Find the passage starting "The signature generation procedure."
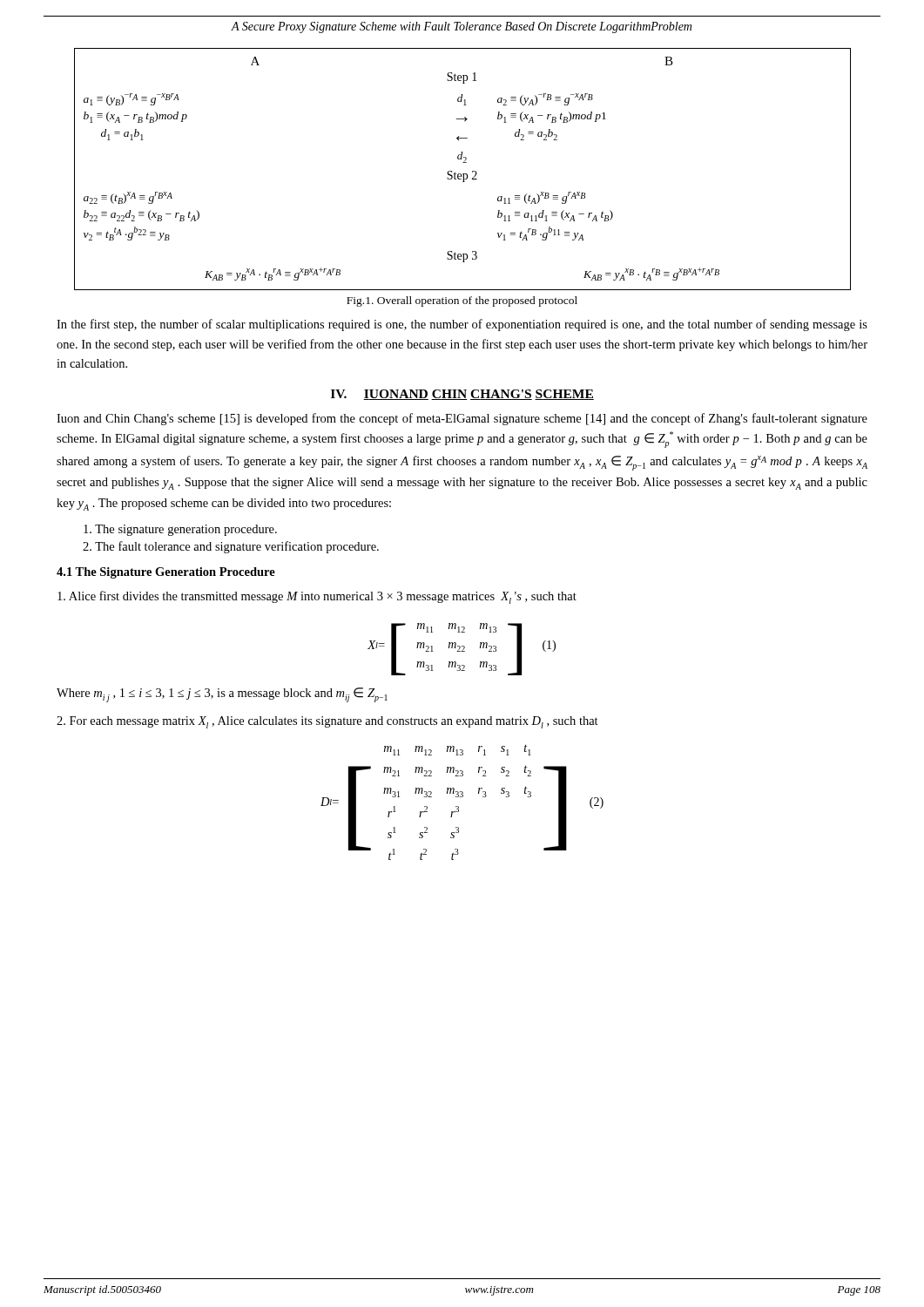The image size is (924, 1307). pyautogui.click(x=180, y=528)
